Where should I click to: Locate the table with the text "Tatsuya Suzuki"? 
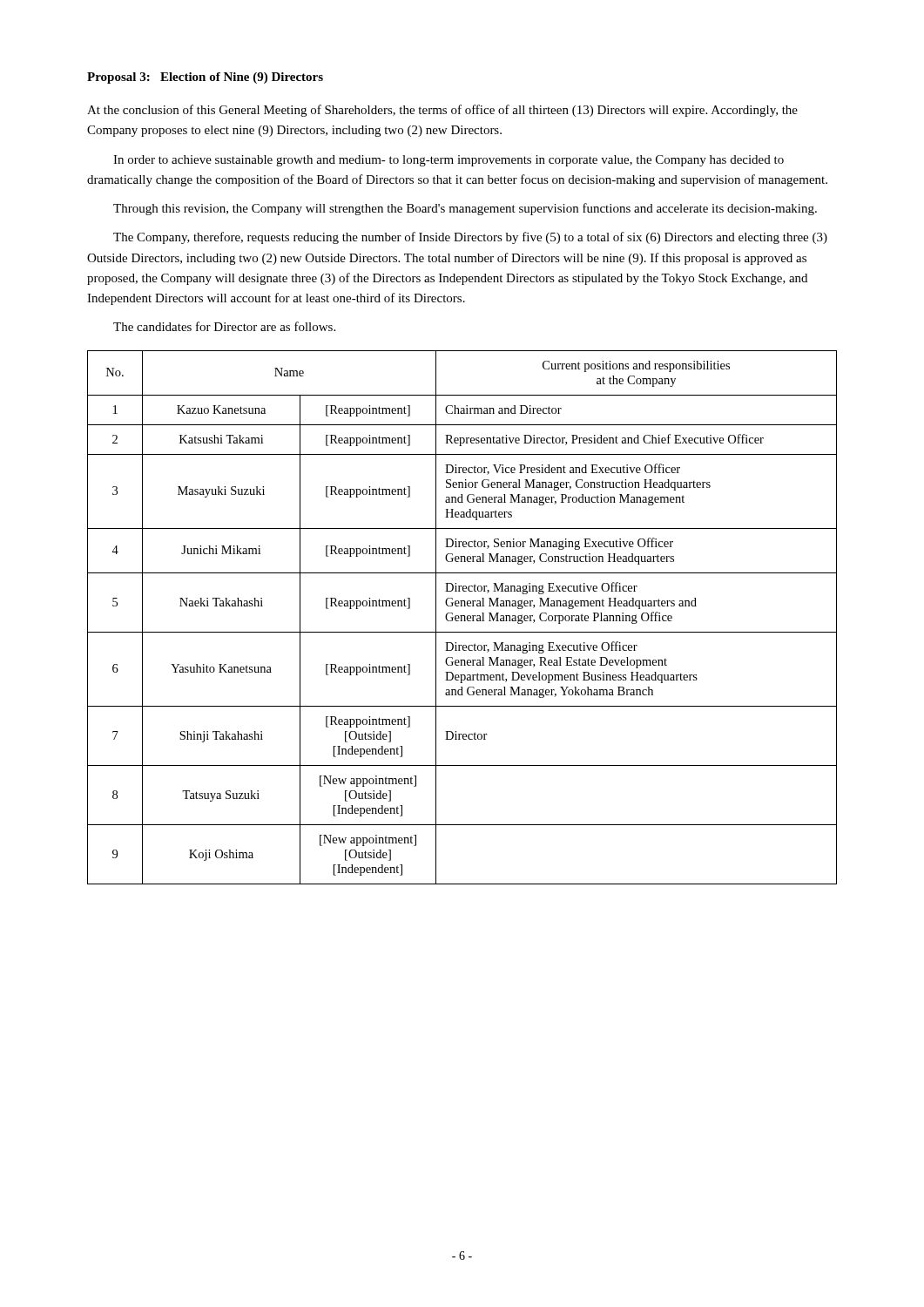click(x=462, y=617)
